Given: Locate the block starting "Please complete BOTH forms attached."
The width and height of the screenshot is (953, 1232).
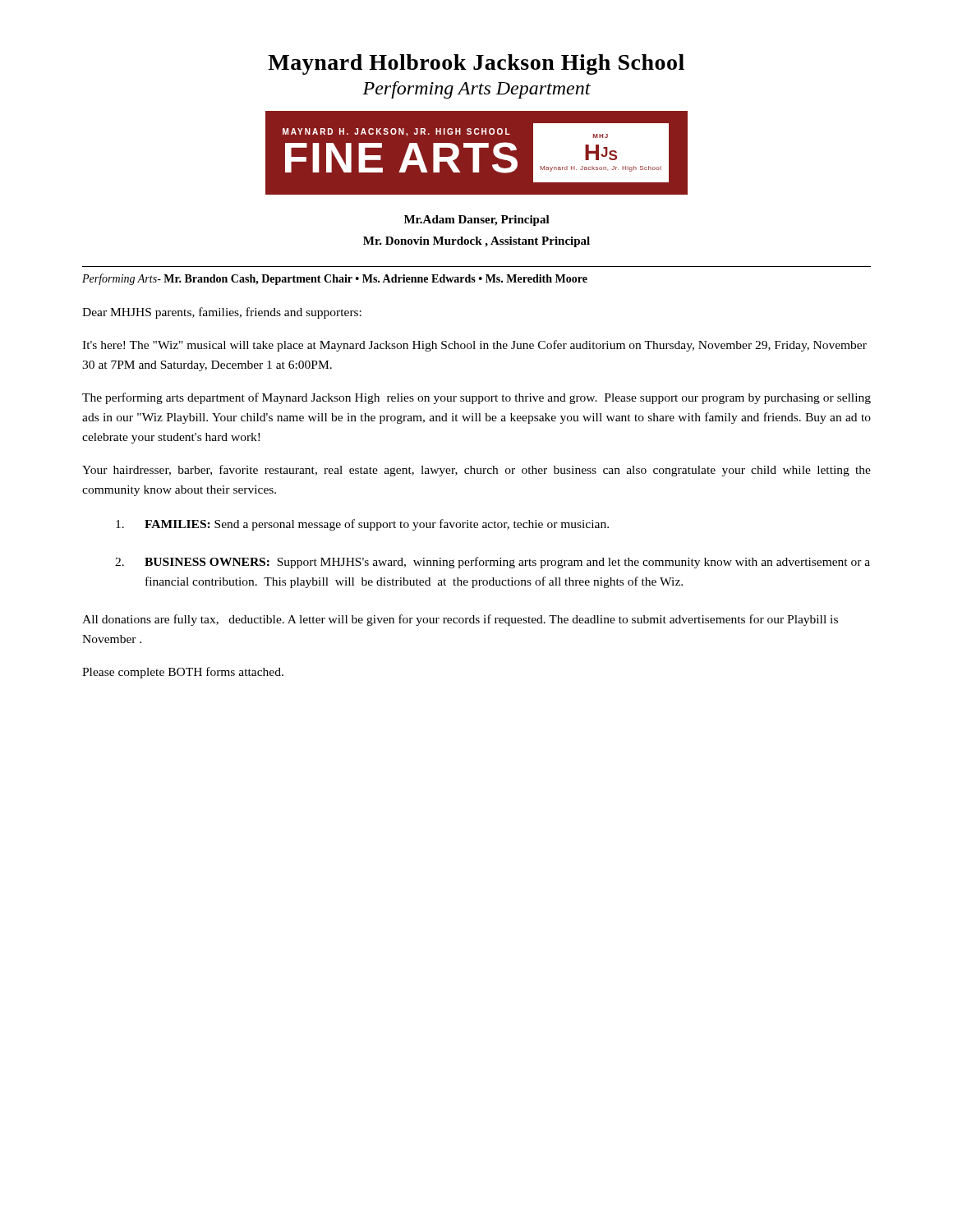Looking at the screenshot, I should pyautogui.click(x=183, y=672).
